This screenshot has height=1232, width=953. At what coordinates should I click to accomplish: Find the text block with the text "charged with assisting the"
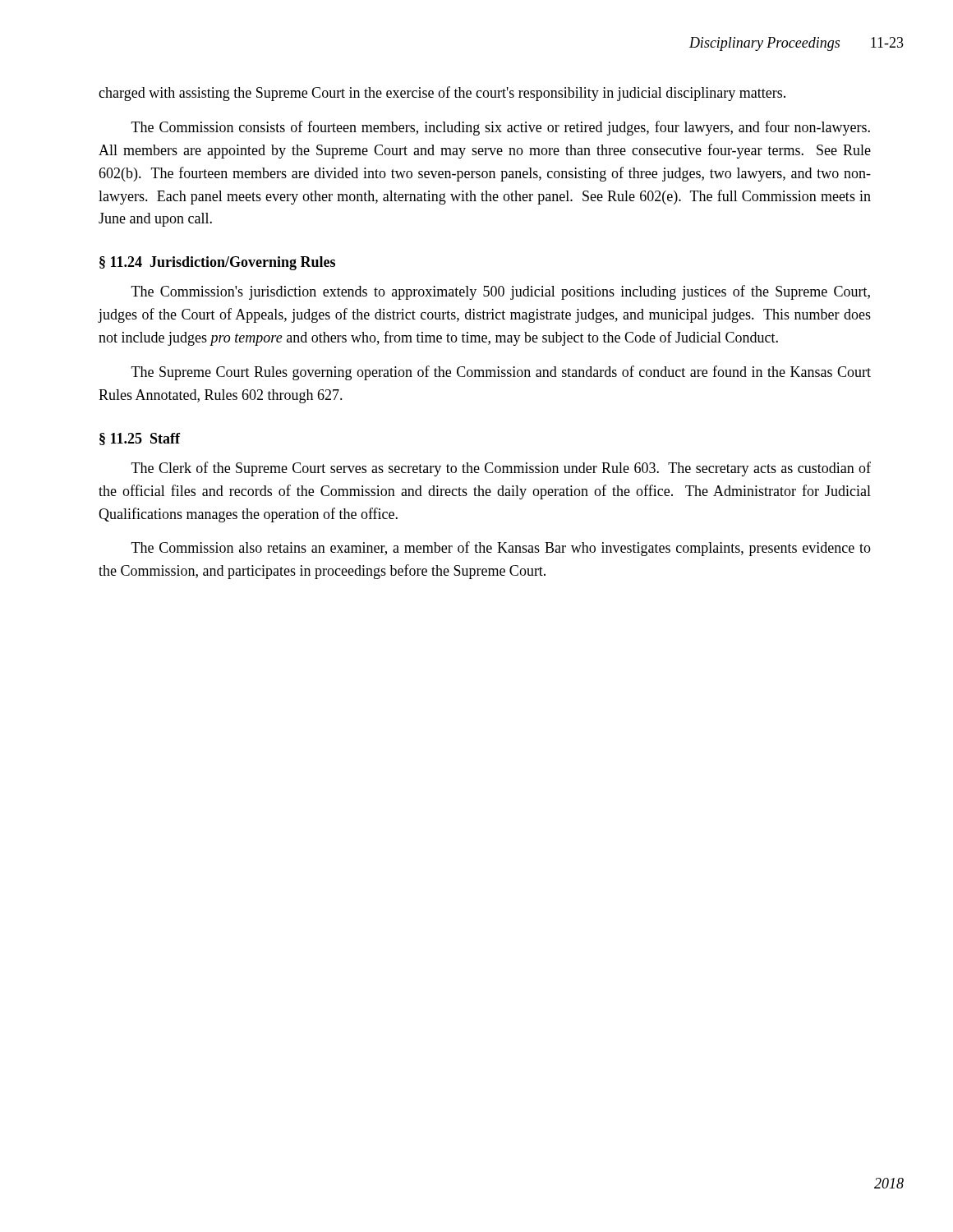click(485, 157)
